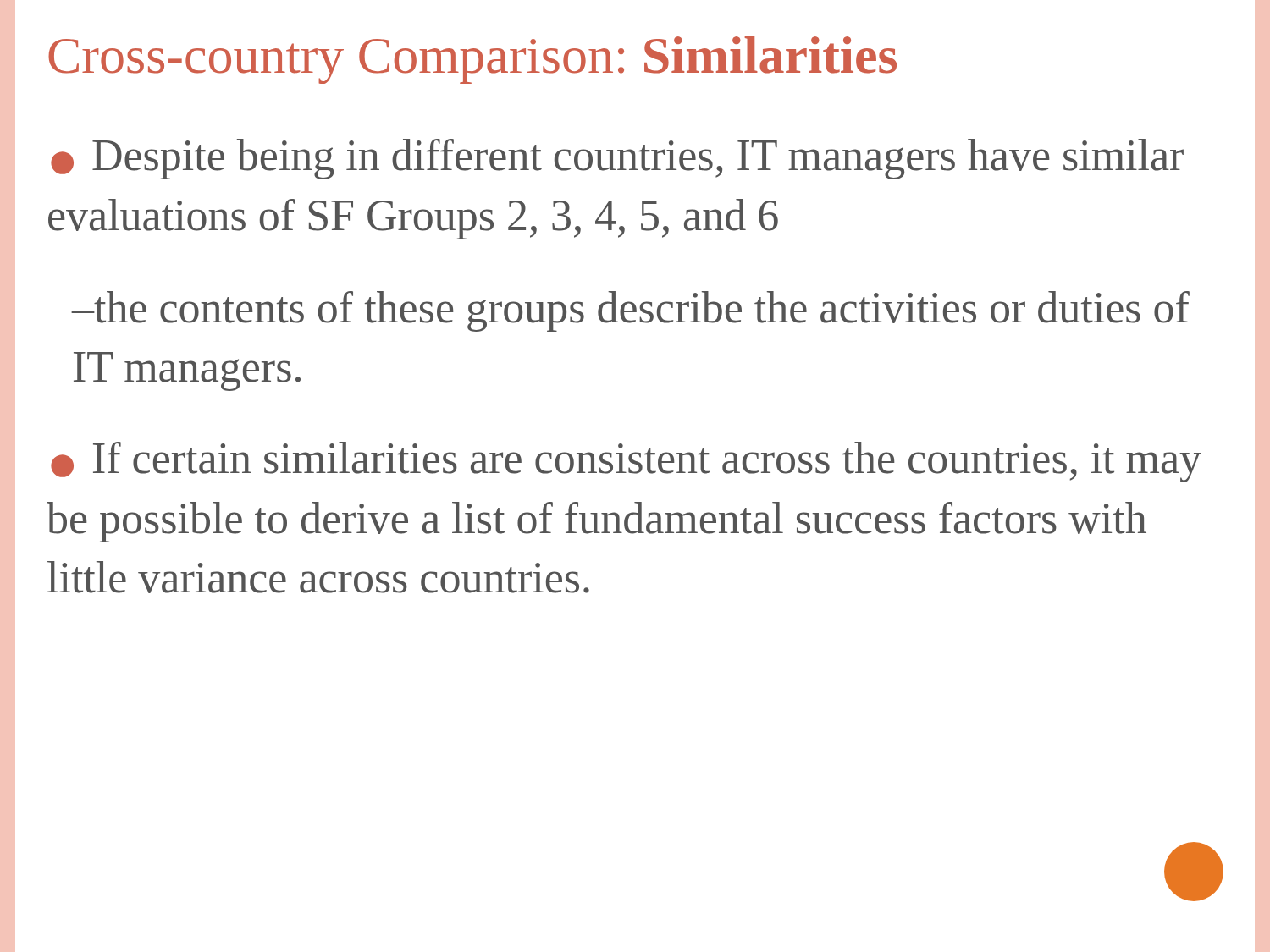Select the block starting "● Despite being in different countries, IT managers"
The image size is (1270, 952).
(x=615, y=186)
